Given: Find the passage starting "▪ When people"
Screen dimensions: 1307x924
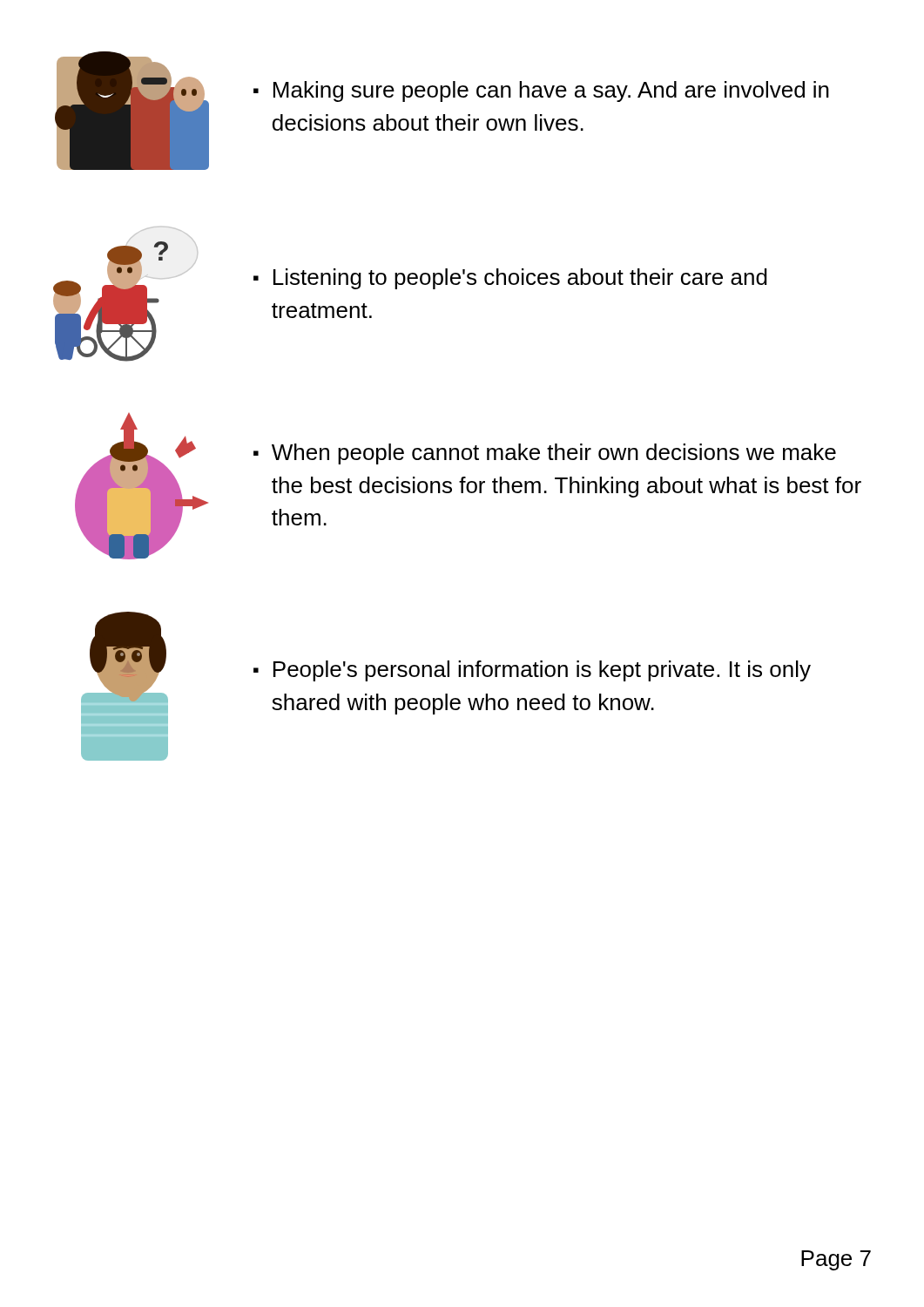Looking at the screenshot, I should [x=562, y=486].
